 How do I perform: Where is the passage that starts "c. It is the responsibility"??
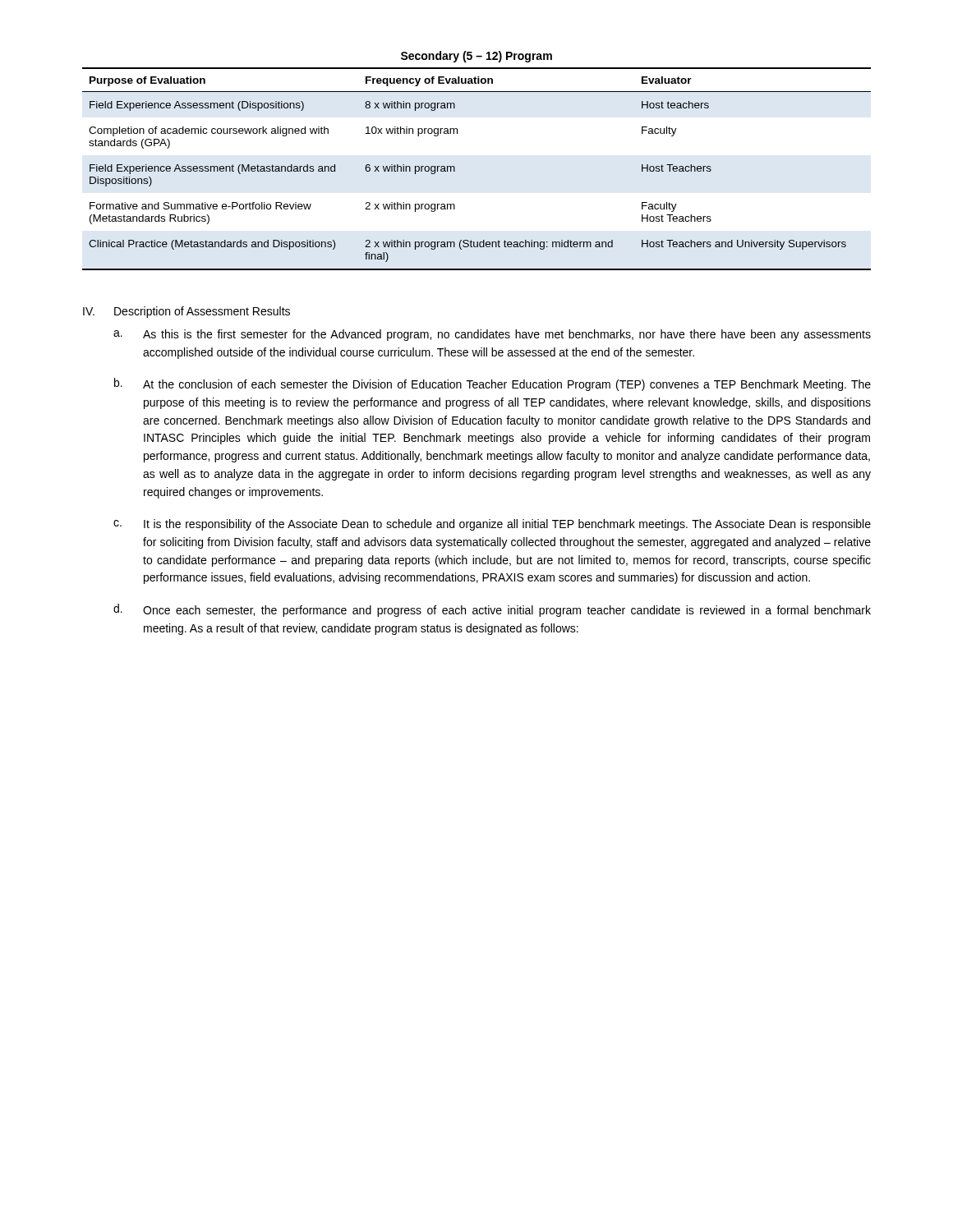492,552
